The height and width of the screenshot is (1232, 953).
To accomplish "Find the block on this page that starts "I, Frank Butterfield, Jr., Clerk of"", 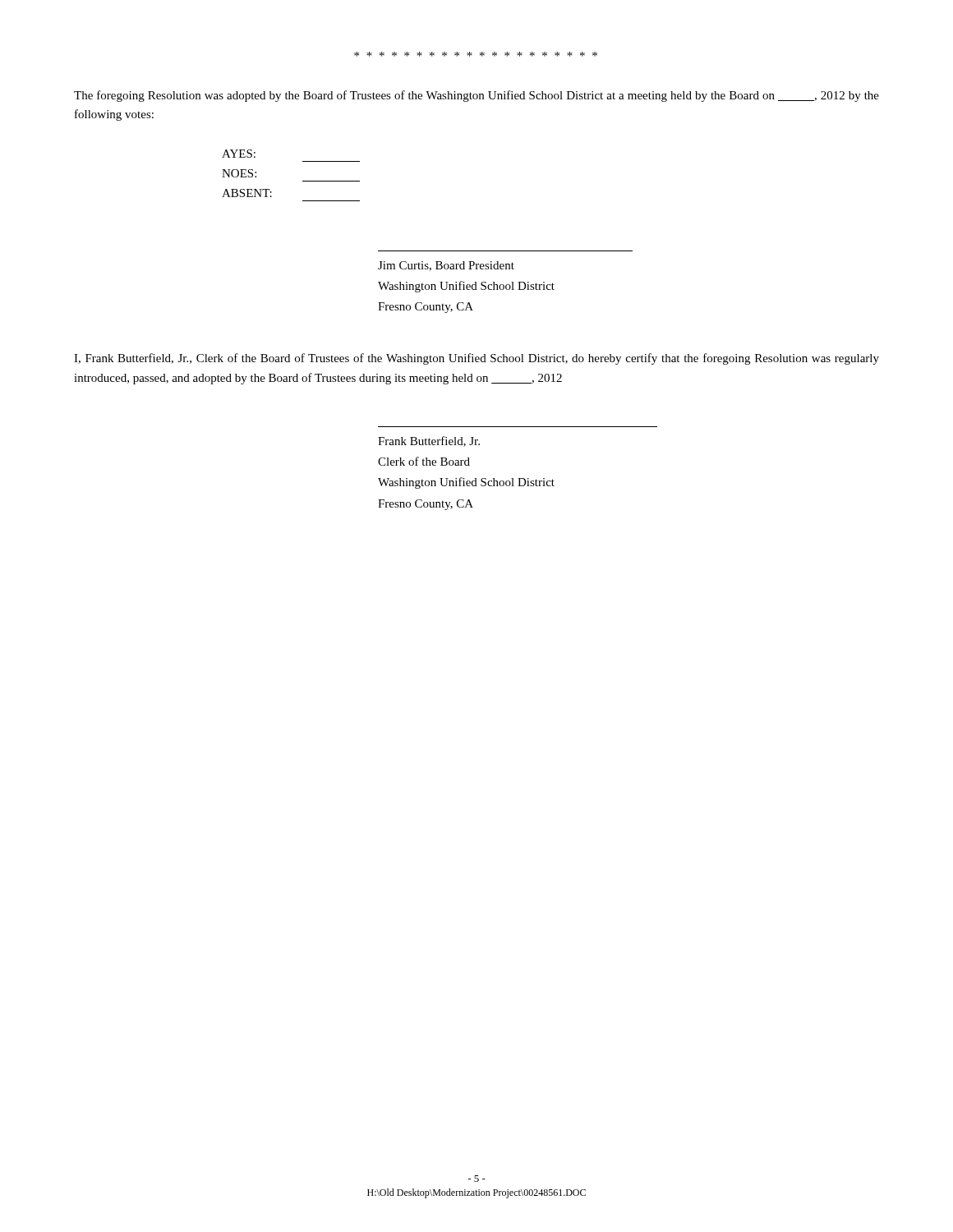I will coord(476,368).
